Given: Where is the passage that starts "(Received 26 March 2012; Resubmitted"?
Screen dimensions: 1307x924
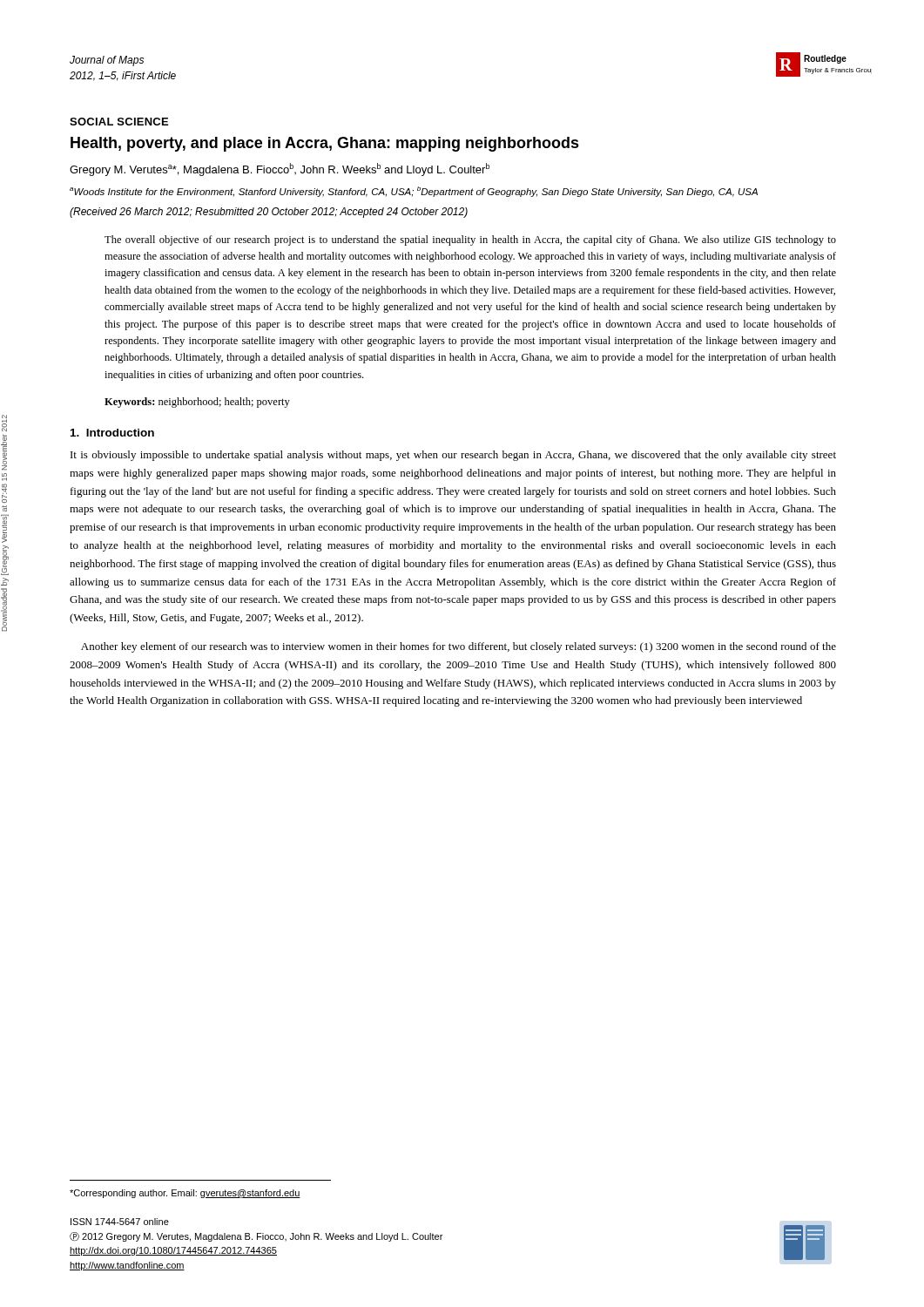Looking at the screenshot, I should click(269, 211).
